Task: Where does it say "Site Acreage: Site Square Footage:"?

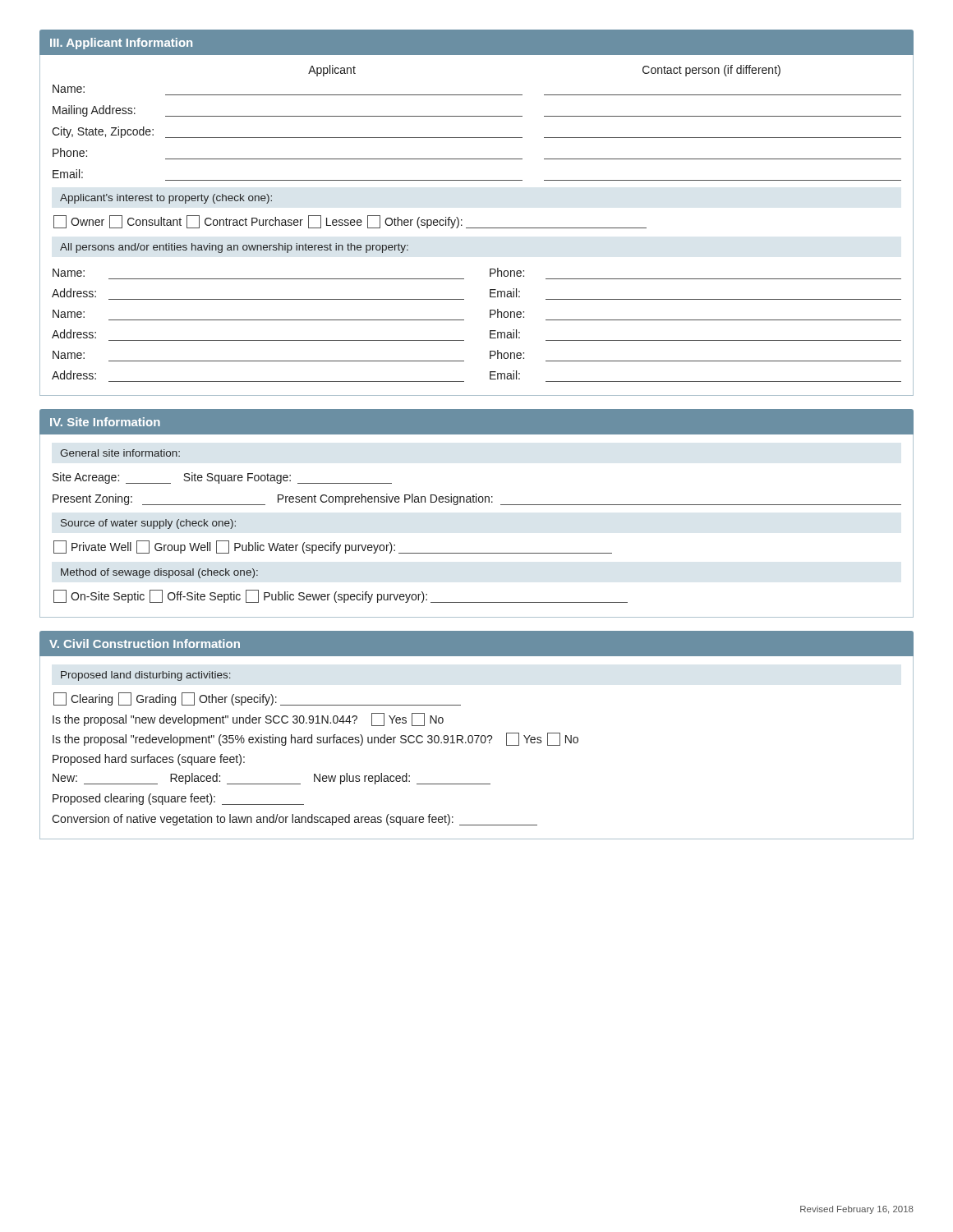Action: tap(222, 477)
